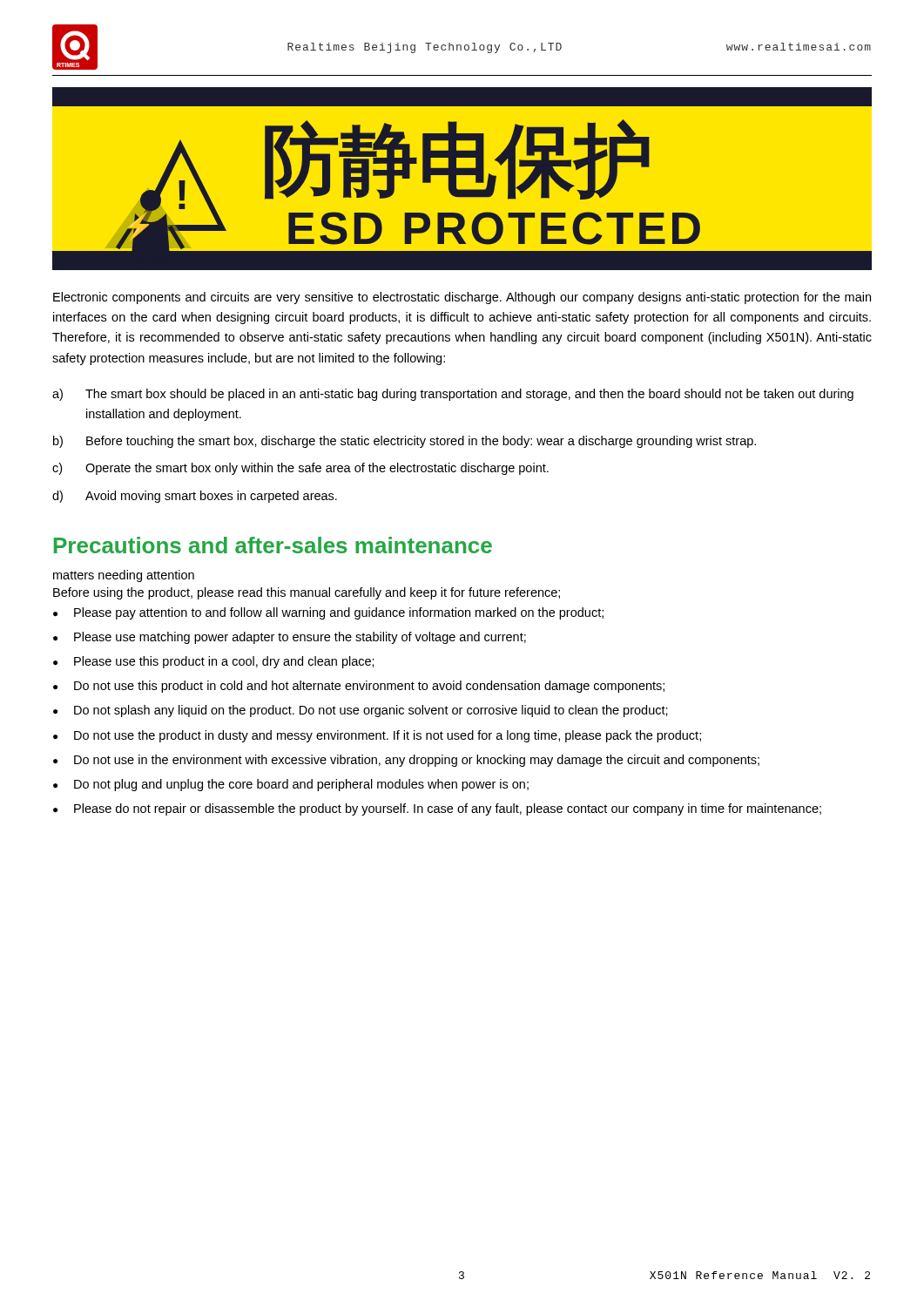This screenshot has width=924, height=1307.
Task: Click where it says "Precautions and after-sales maintenance"
Action: tap(272, 545)
